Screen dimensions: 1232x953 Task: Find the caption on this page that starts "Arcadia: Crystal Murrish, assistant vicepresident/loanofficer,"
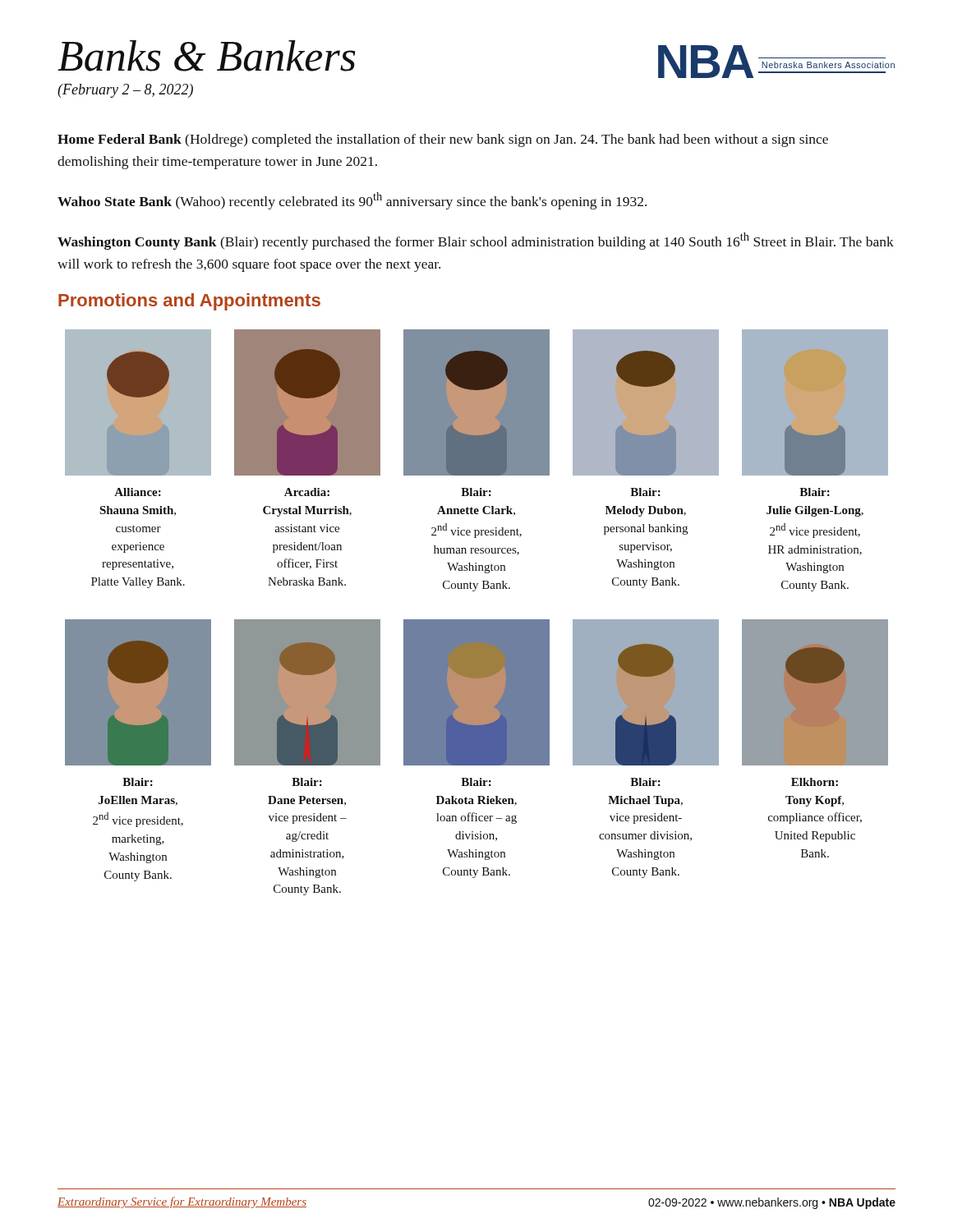(307, 537)
